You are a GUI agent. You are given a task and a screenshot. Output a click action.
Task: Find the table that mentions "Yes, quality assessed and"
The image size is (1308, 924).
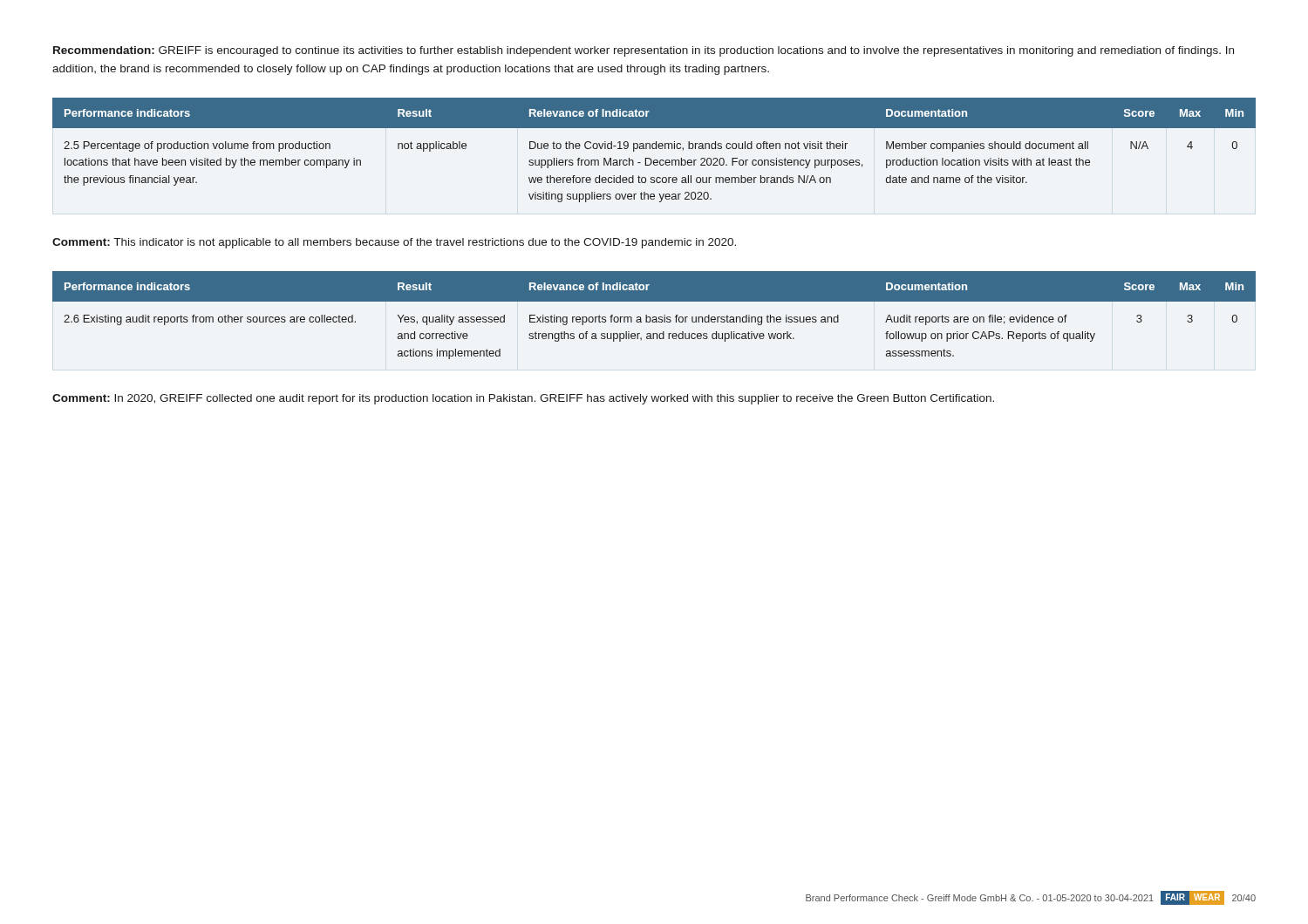(x=654, y=321)
